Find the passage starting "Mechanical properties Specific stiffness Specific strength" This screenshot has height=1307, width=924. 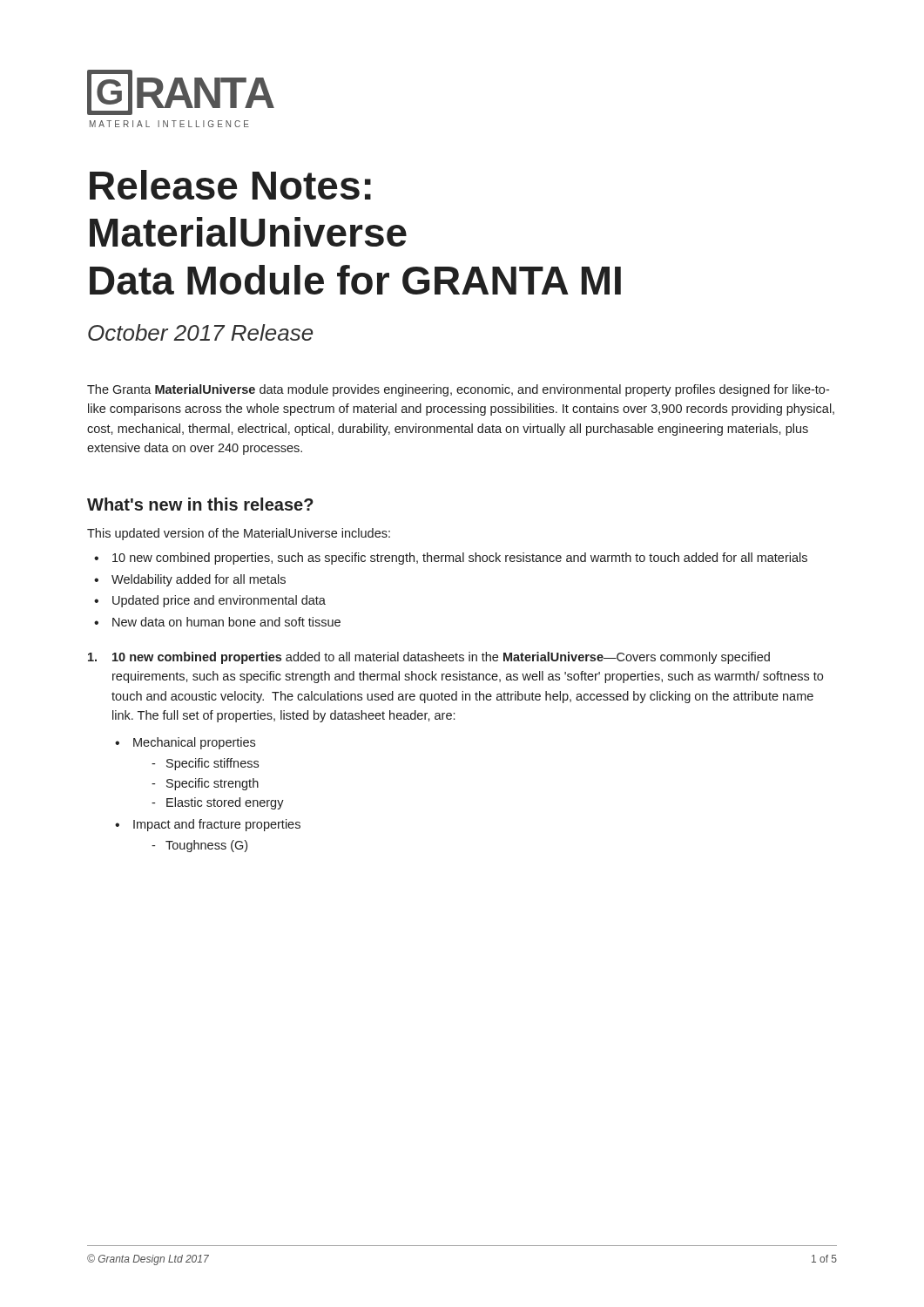pyautogui.click(x=194, y=743)
